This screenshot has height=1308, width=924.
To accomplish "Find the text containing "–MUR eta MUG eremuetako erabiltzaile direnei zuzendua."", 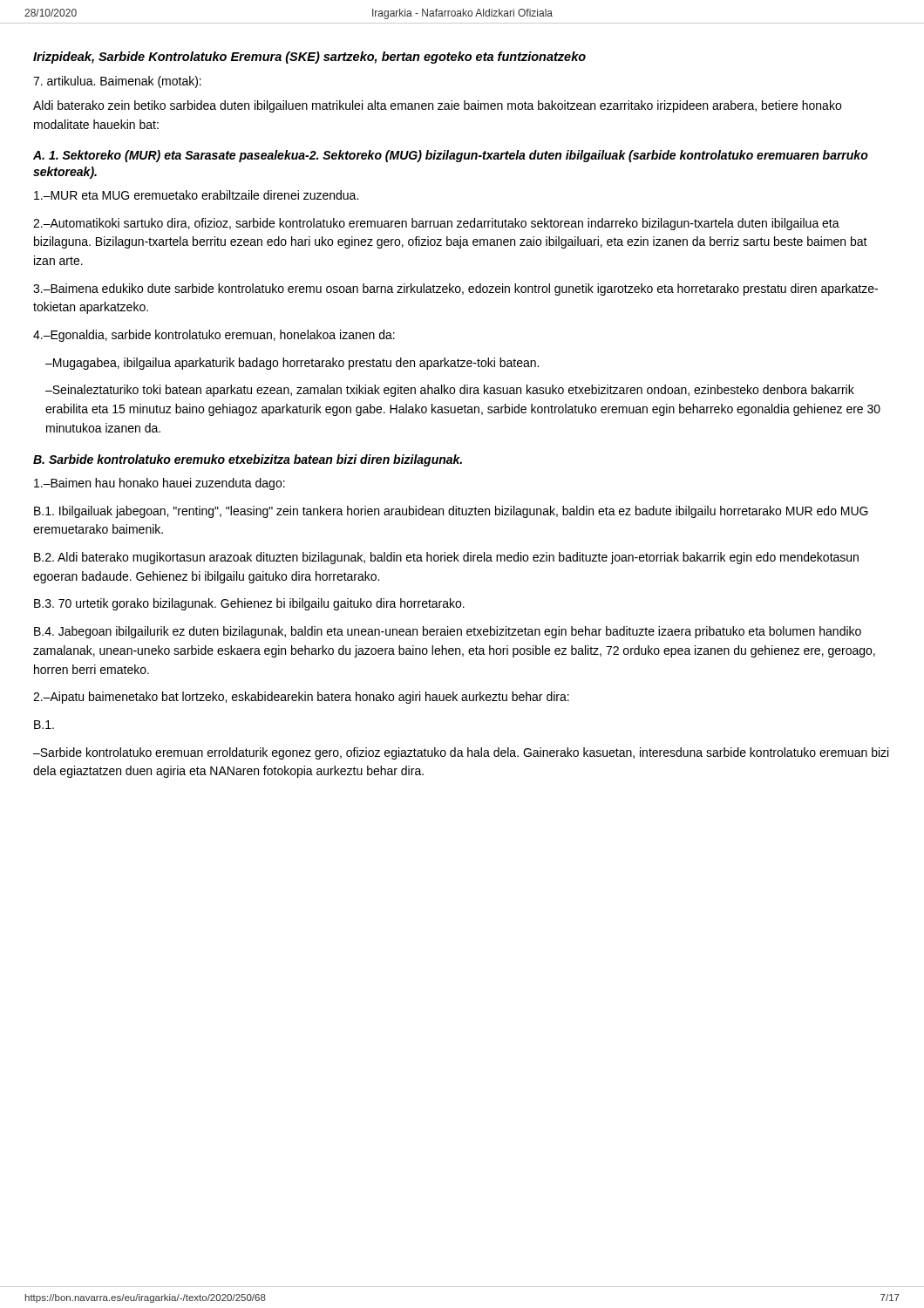I will tap(196, 195).
